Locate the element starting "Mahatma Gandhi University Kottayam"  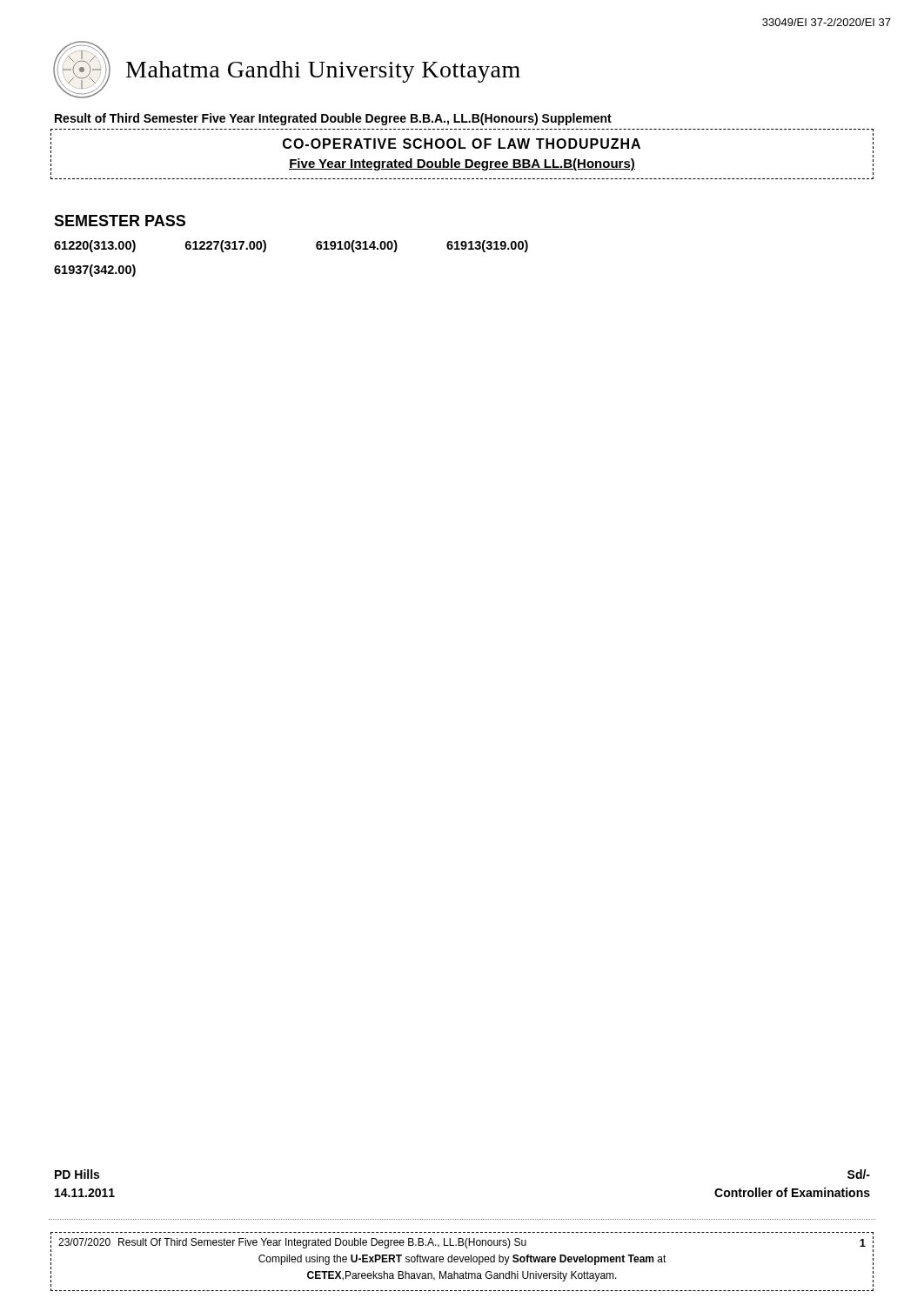[287, 70]
